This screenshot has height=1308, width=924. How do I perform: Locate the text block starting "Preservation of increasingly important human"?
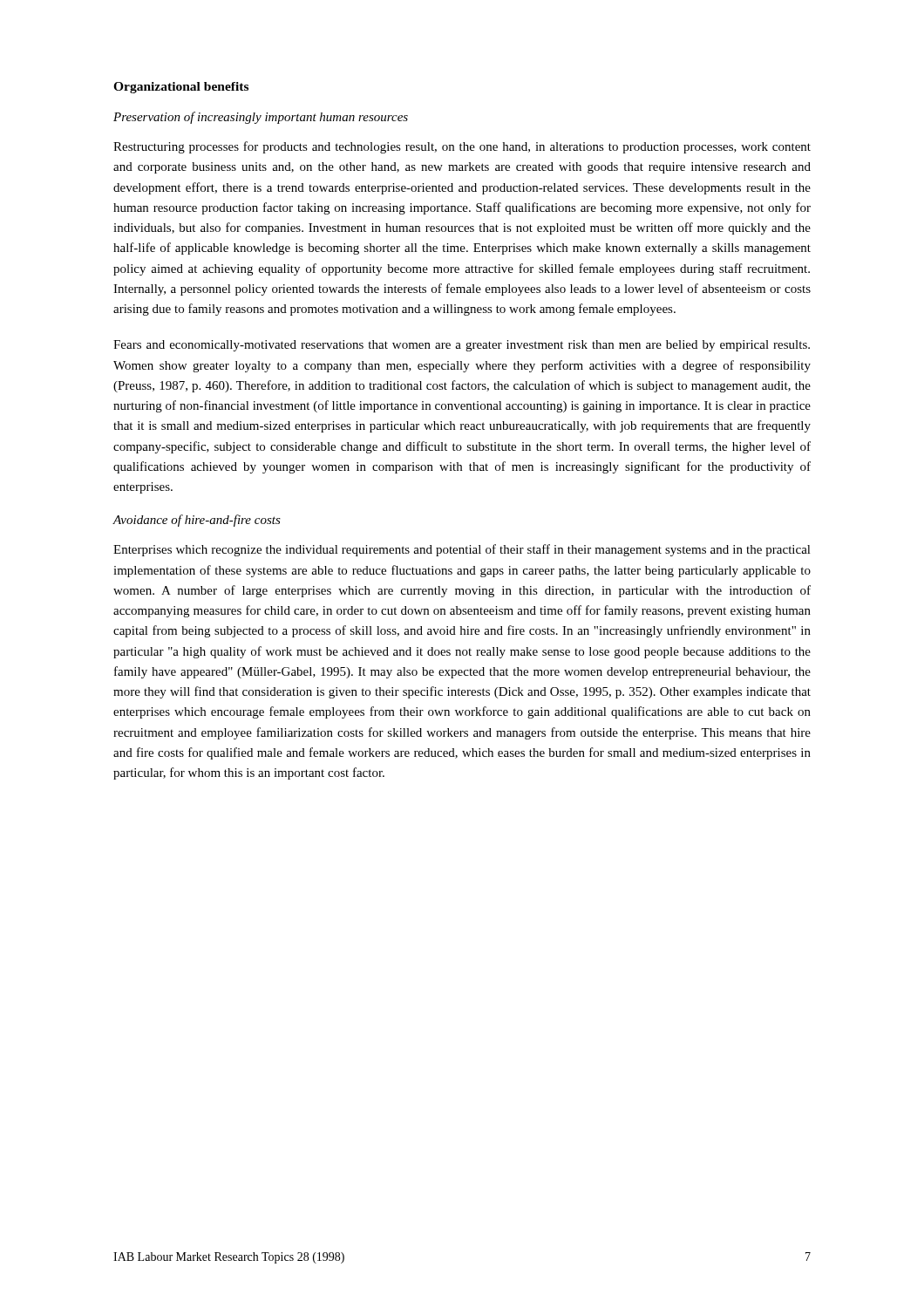pyautogui.click(x=261, y=117)
